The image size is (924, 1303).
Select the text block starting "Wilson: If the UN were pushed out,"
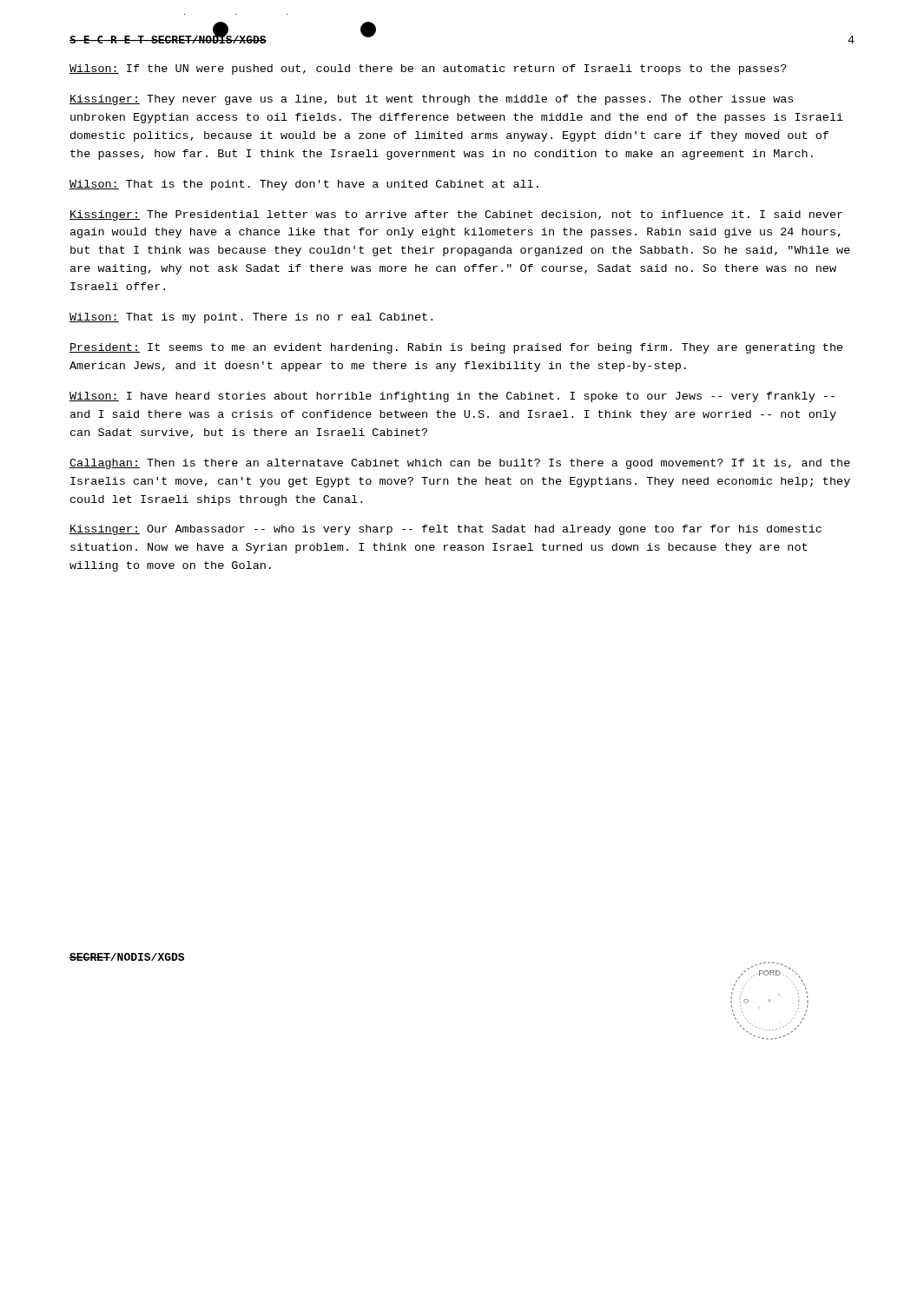(x=428, y=69)
